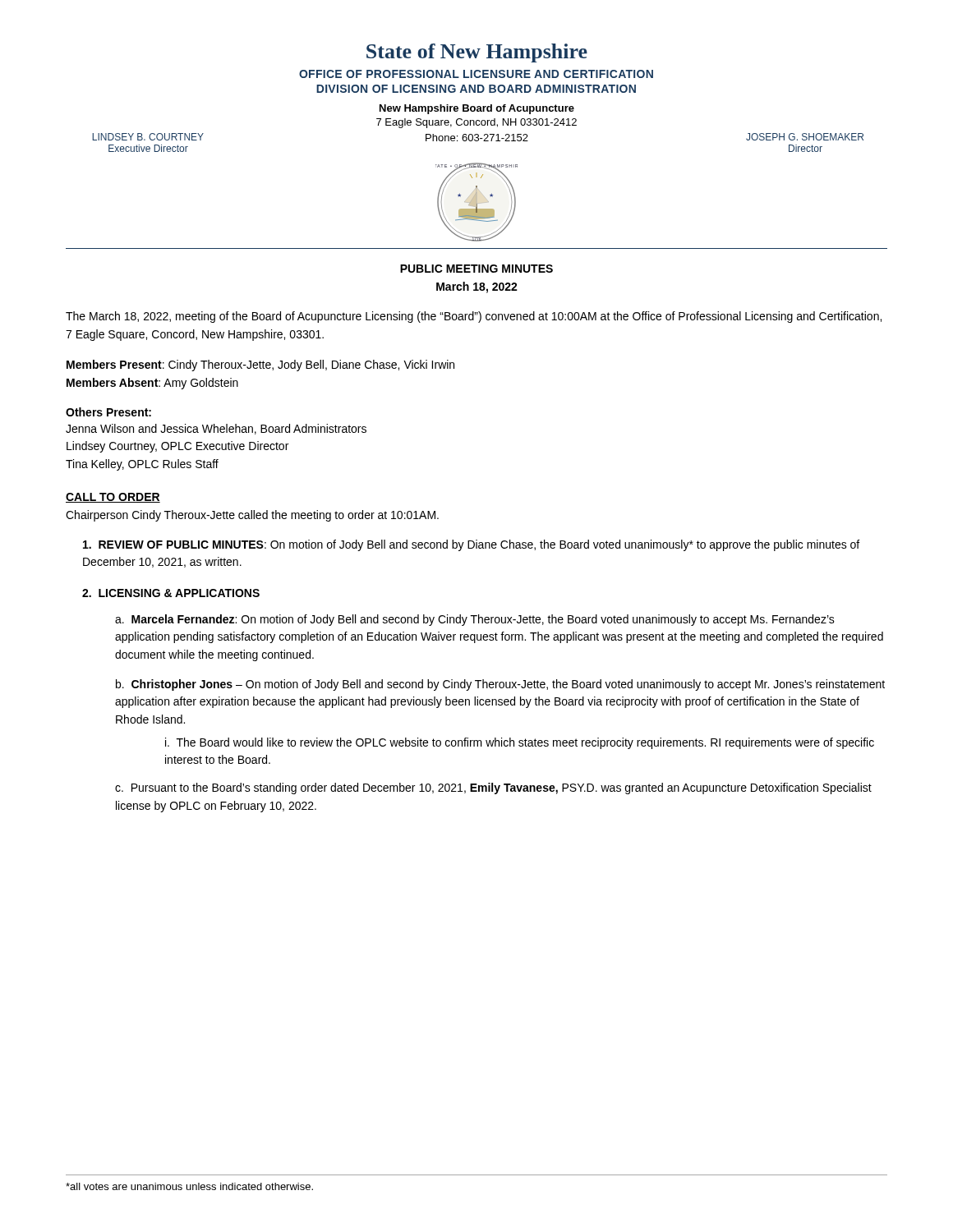Image resolution: width=953 pixels, height=1232 pixels.
Task: Select the section header containing "Others Present:"
Action: [x=109, y=412]
